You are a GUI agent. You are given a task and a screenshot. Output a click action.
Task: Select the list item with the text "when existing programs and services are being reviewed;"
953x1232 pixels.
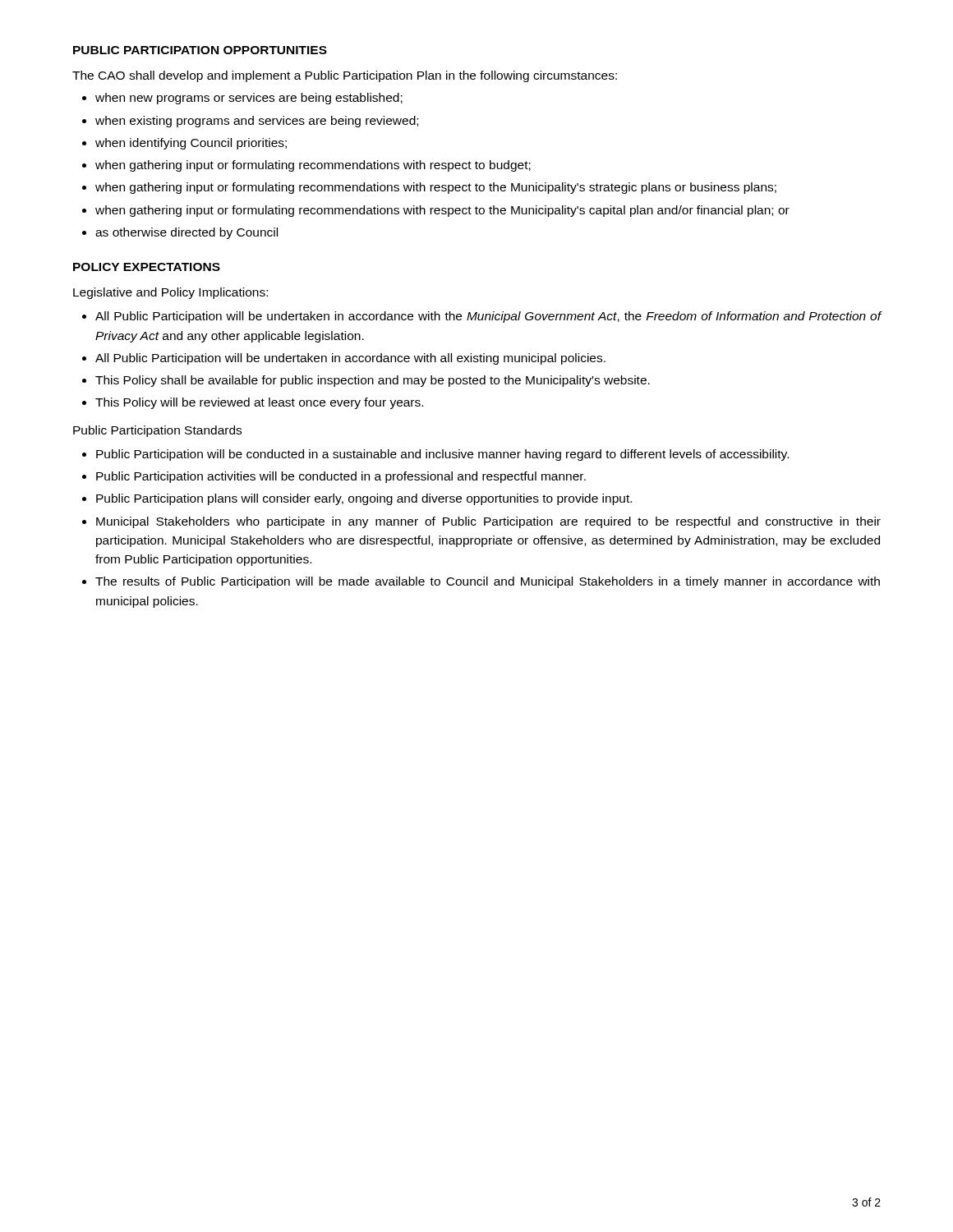pos(250,122)
